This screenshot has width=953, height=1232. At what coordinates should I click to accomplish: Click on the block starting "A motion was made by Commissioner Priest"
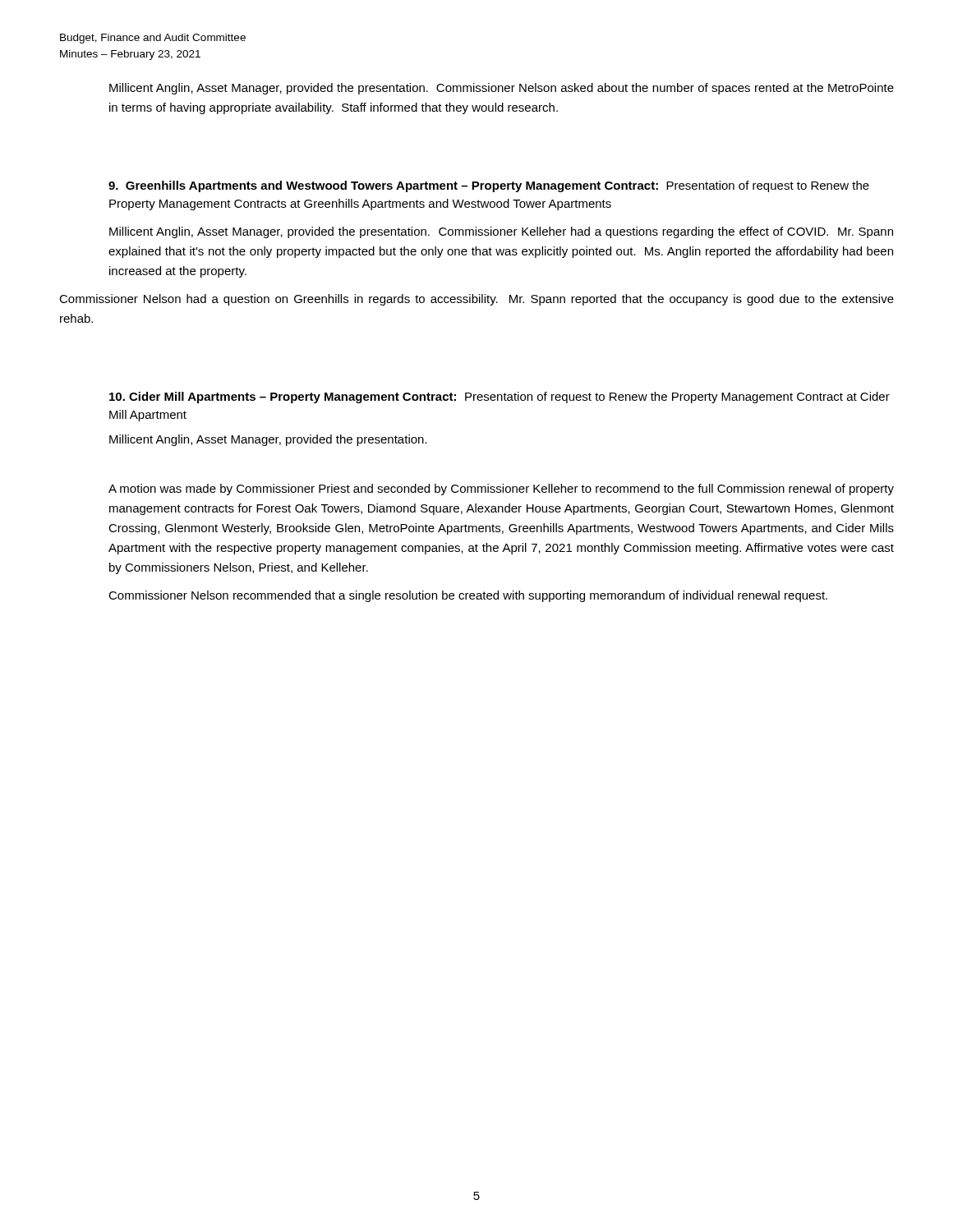tap(501, 527)
